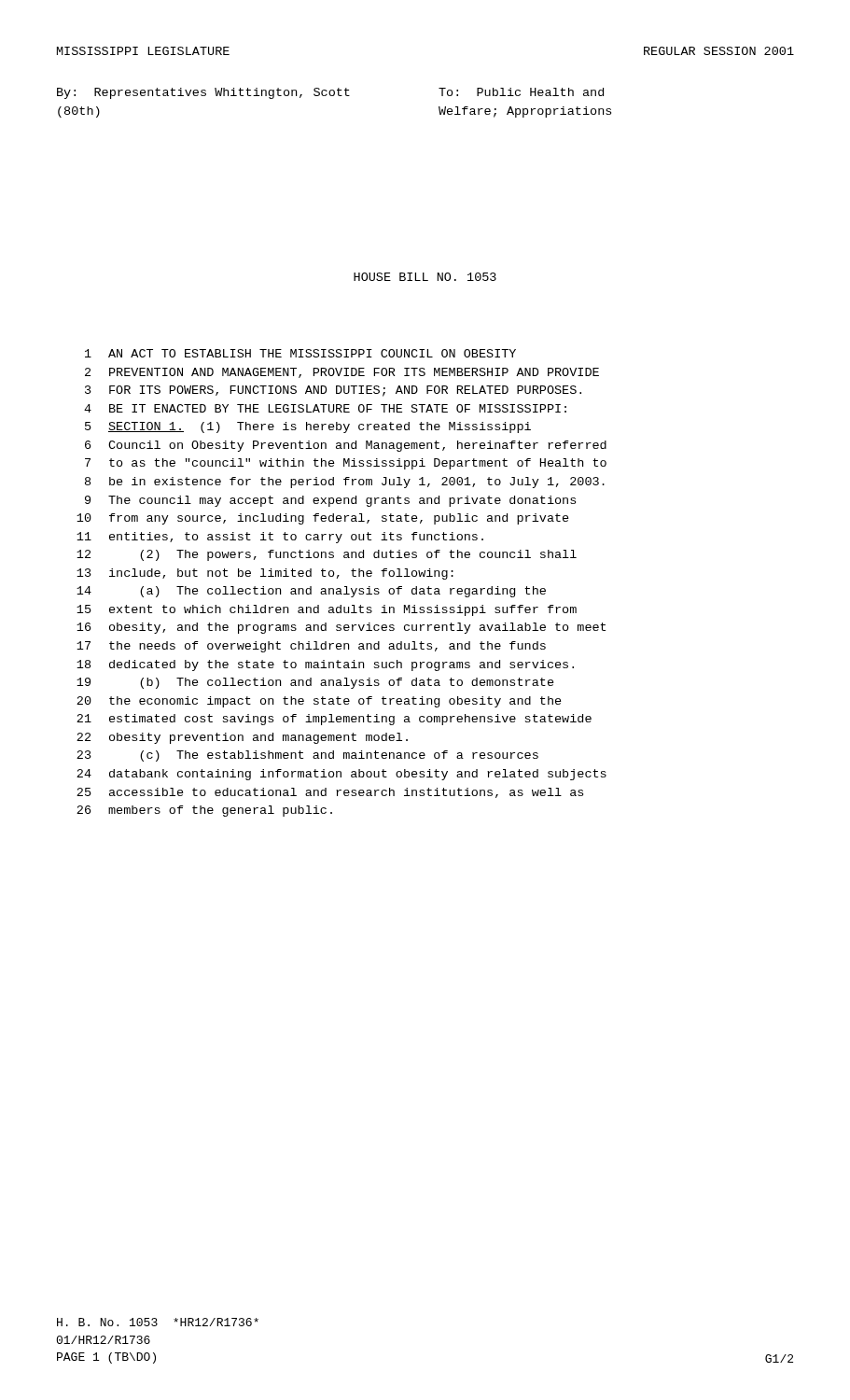Point to the text starting "1 AN ACT TO"
The height and width of the screenshot is (1400, 850).
425,583
